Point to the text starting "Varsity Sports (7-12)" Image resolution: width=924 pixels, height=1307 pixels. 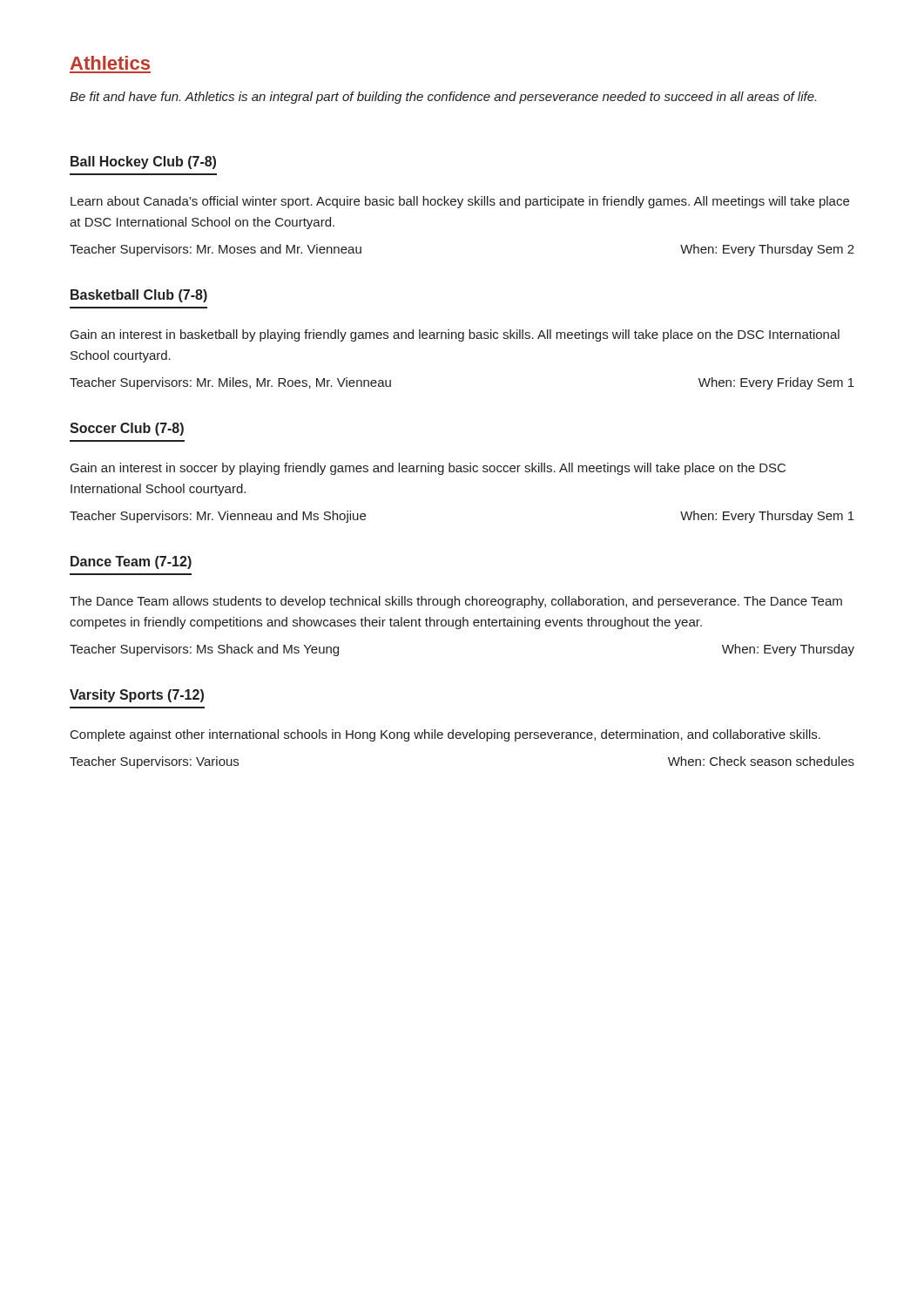pyautogui.click(x=137, y=698)
